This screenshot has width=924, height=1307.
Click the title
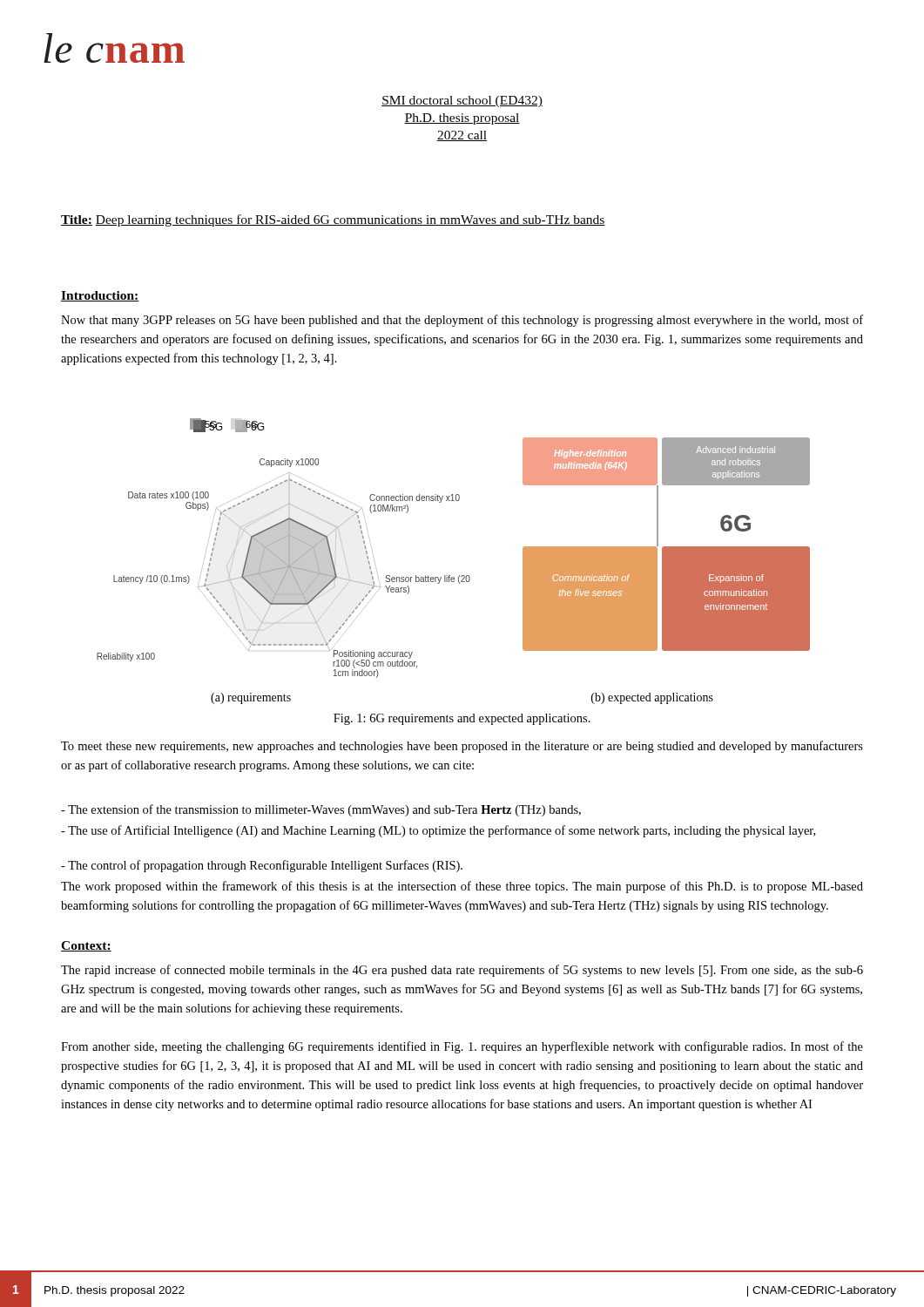(462, 220)
